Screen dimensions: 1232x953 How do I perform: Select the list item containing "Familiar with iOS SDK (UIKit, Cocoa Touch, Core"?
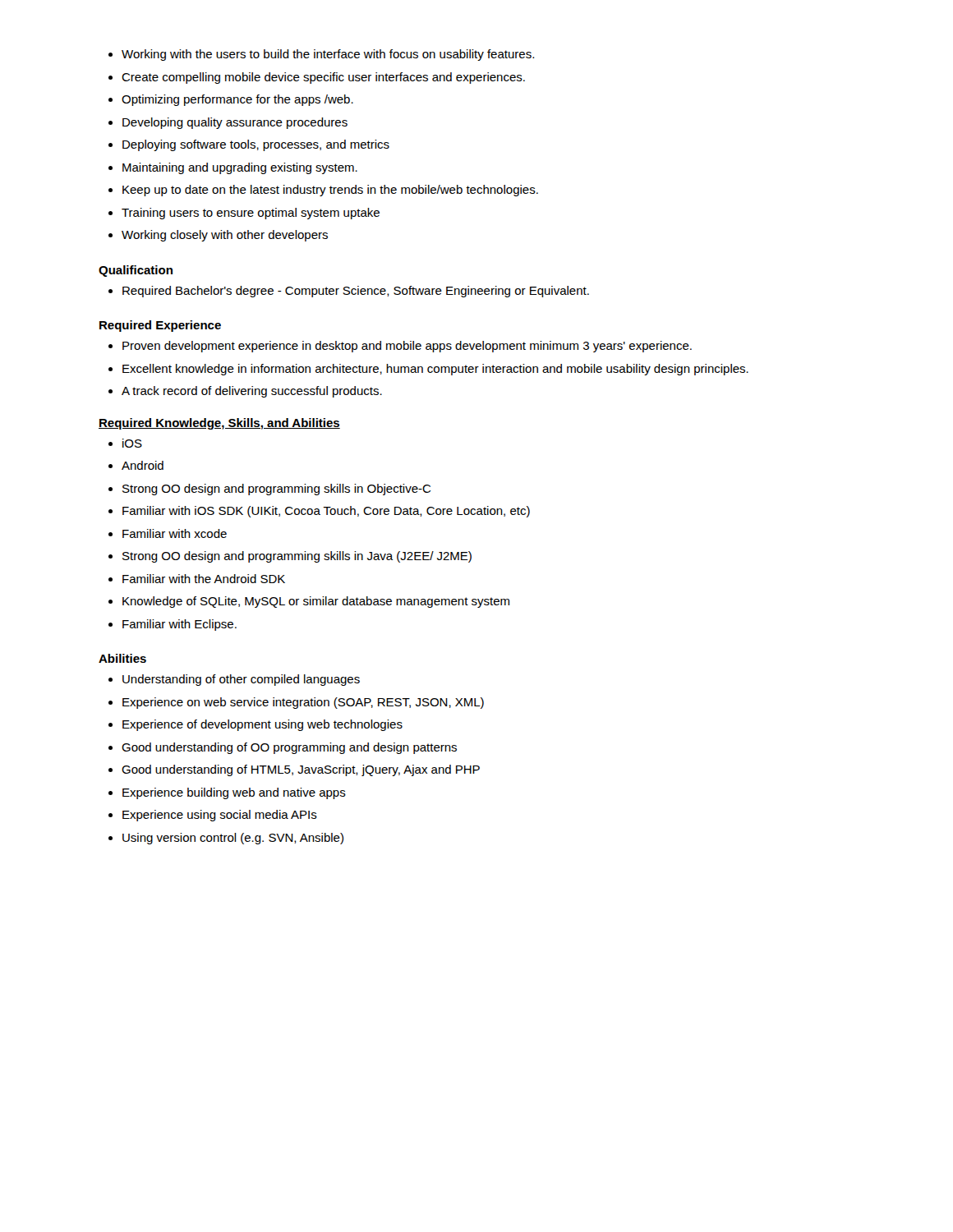coord(326,510)
